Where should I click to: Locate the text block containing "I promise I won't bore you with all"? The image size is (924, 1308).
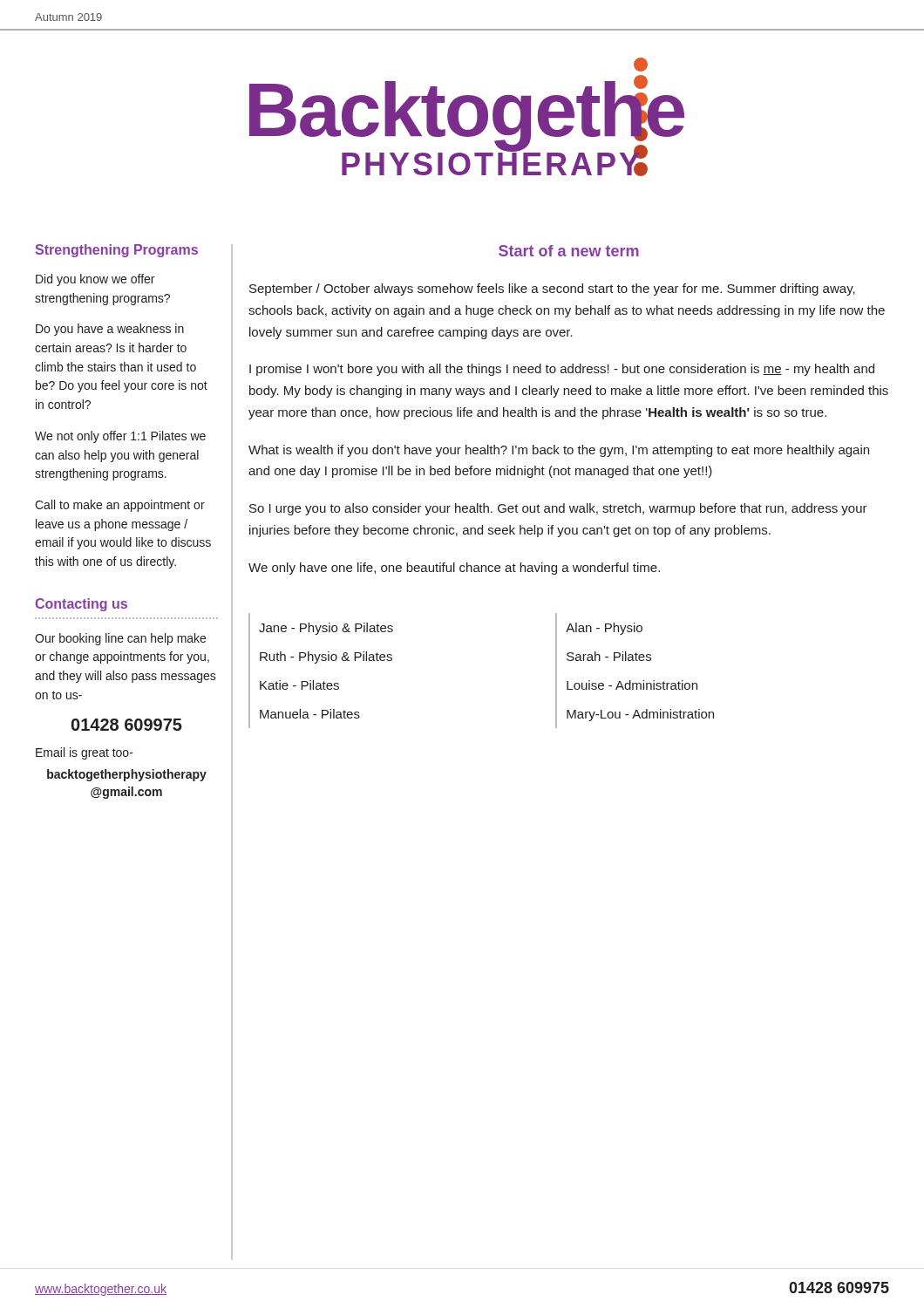point(569,390)
